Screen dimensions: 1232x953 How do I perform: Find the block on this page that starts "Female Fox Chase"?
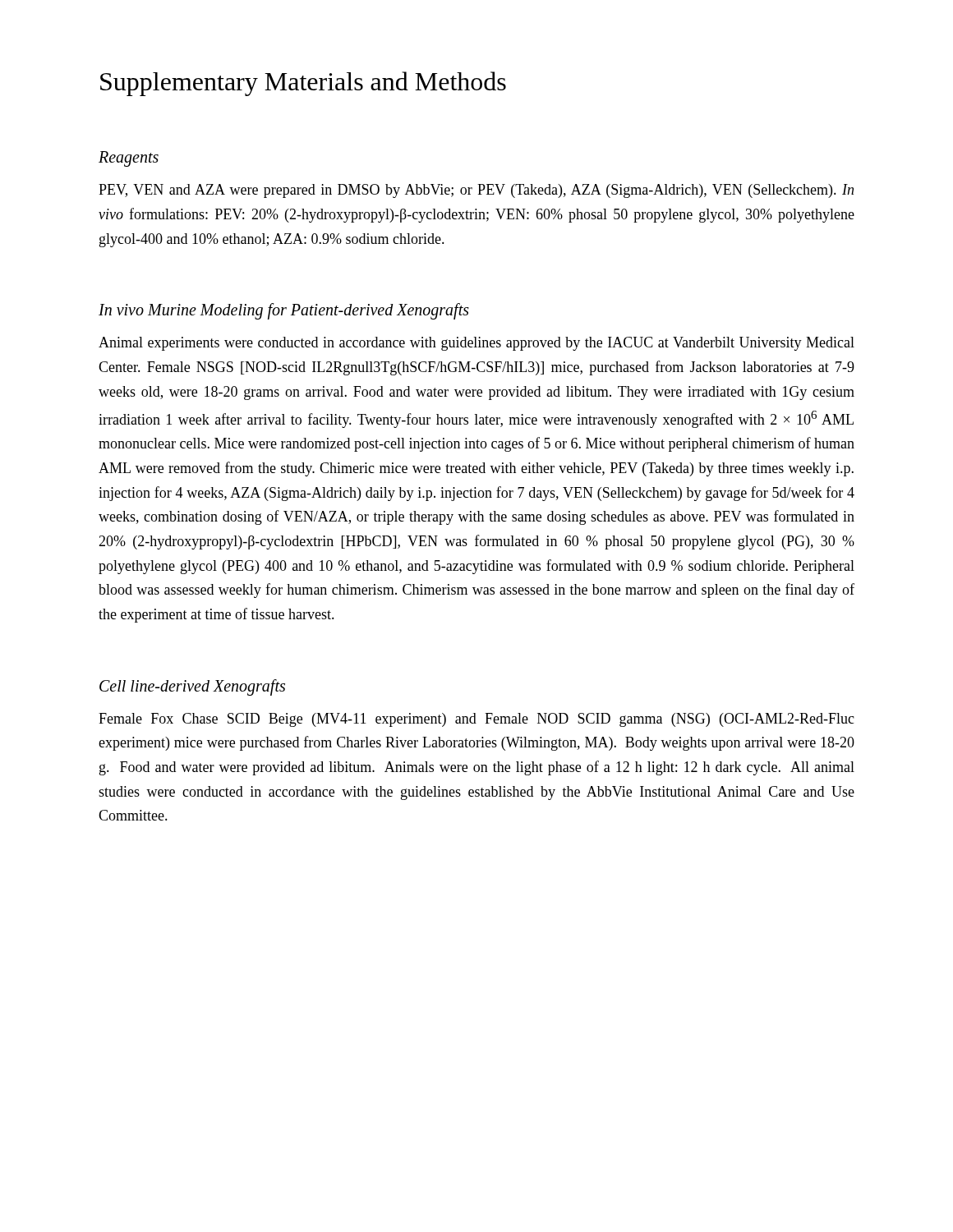476,767
